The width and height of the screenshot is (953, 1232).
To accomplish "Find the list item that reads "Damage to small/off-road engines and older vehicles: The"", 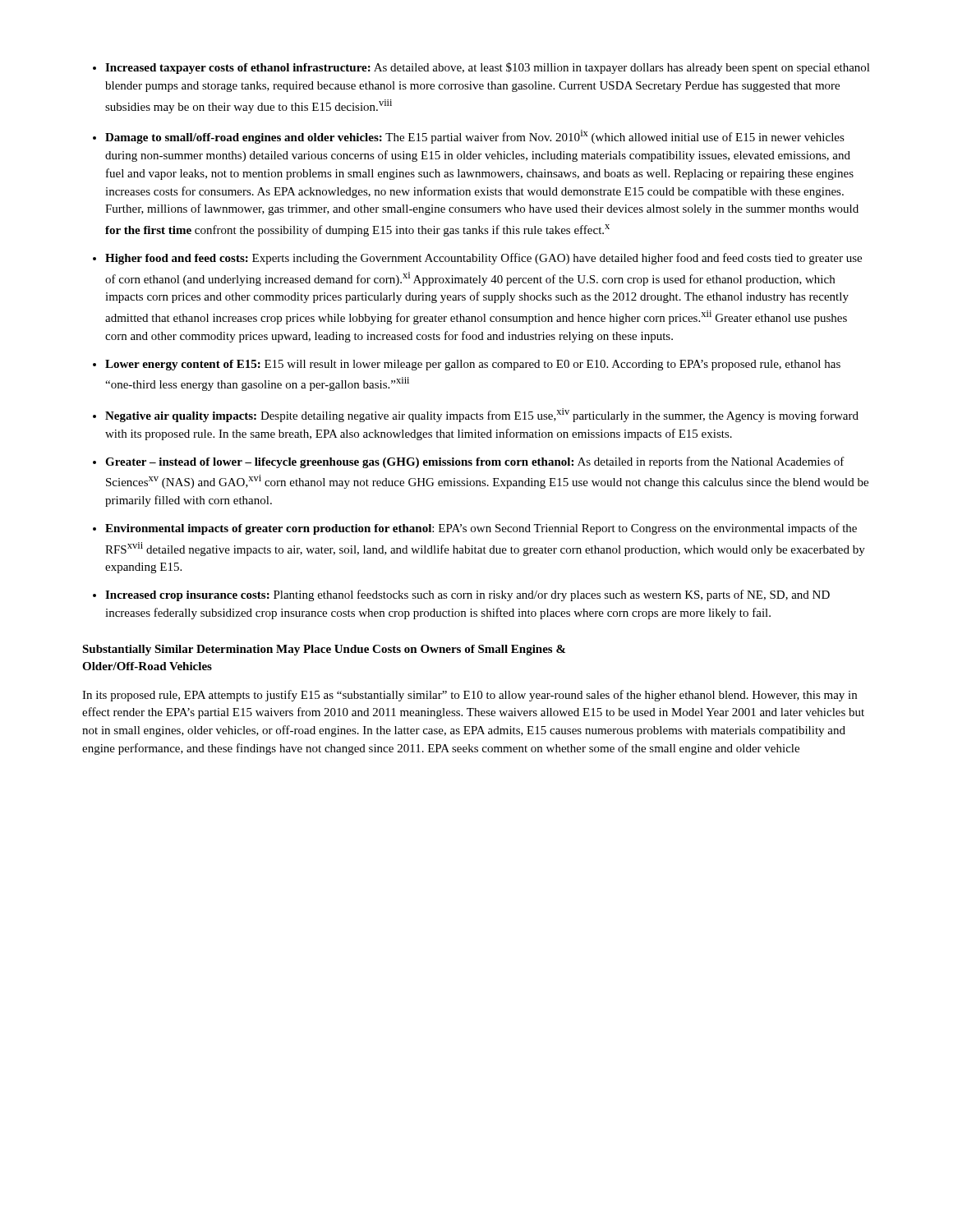I will coord(482,182).
